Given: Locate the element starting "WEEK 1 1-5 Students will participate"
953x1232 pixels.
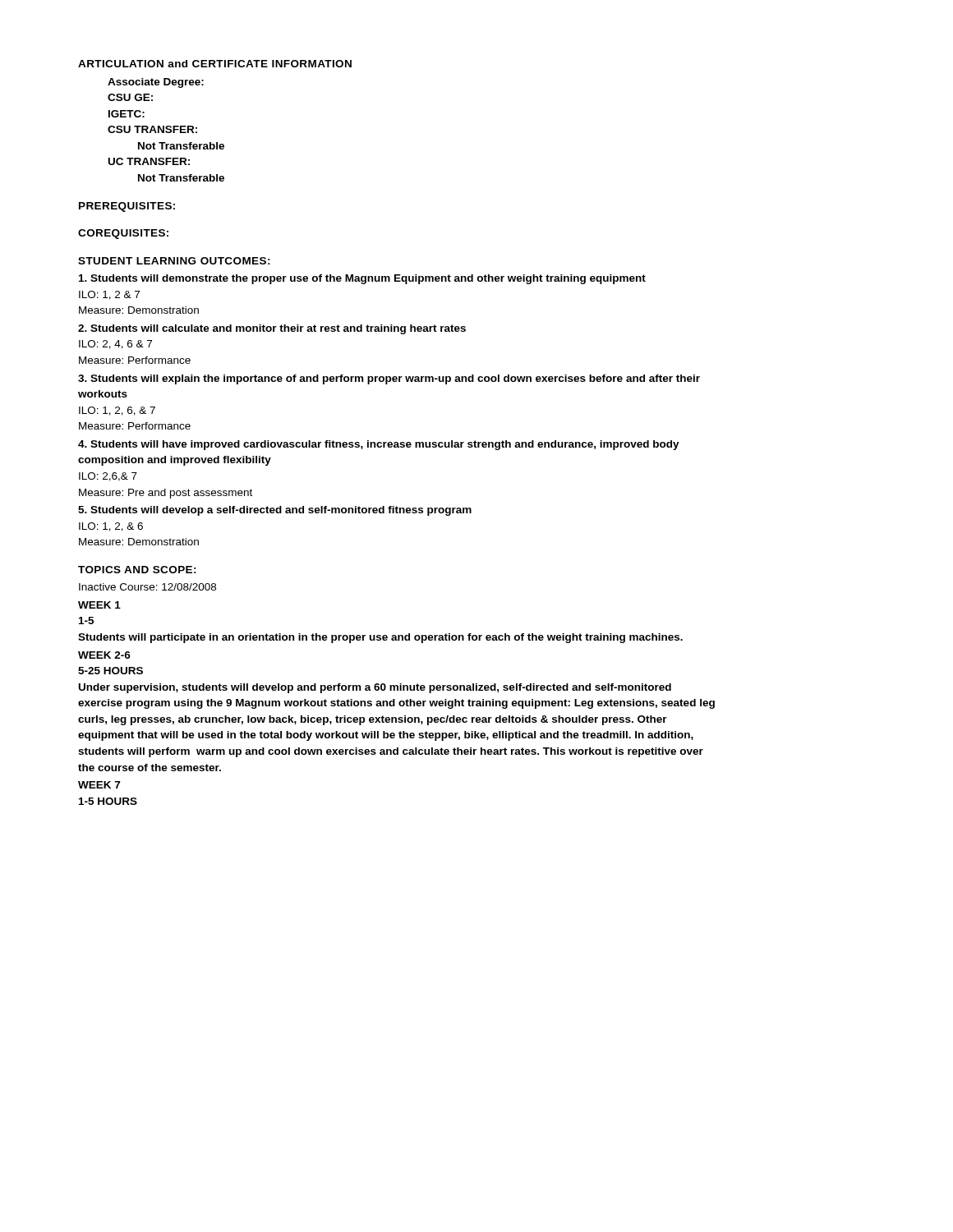Looking at the screenshot, I should 99,605.
